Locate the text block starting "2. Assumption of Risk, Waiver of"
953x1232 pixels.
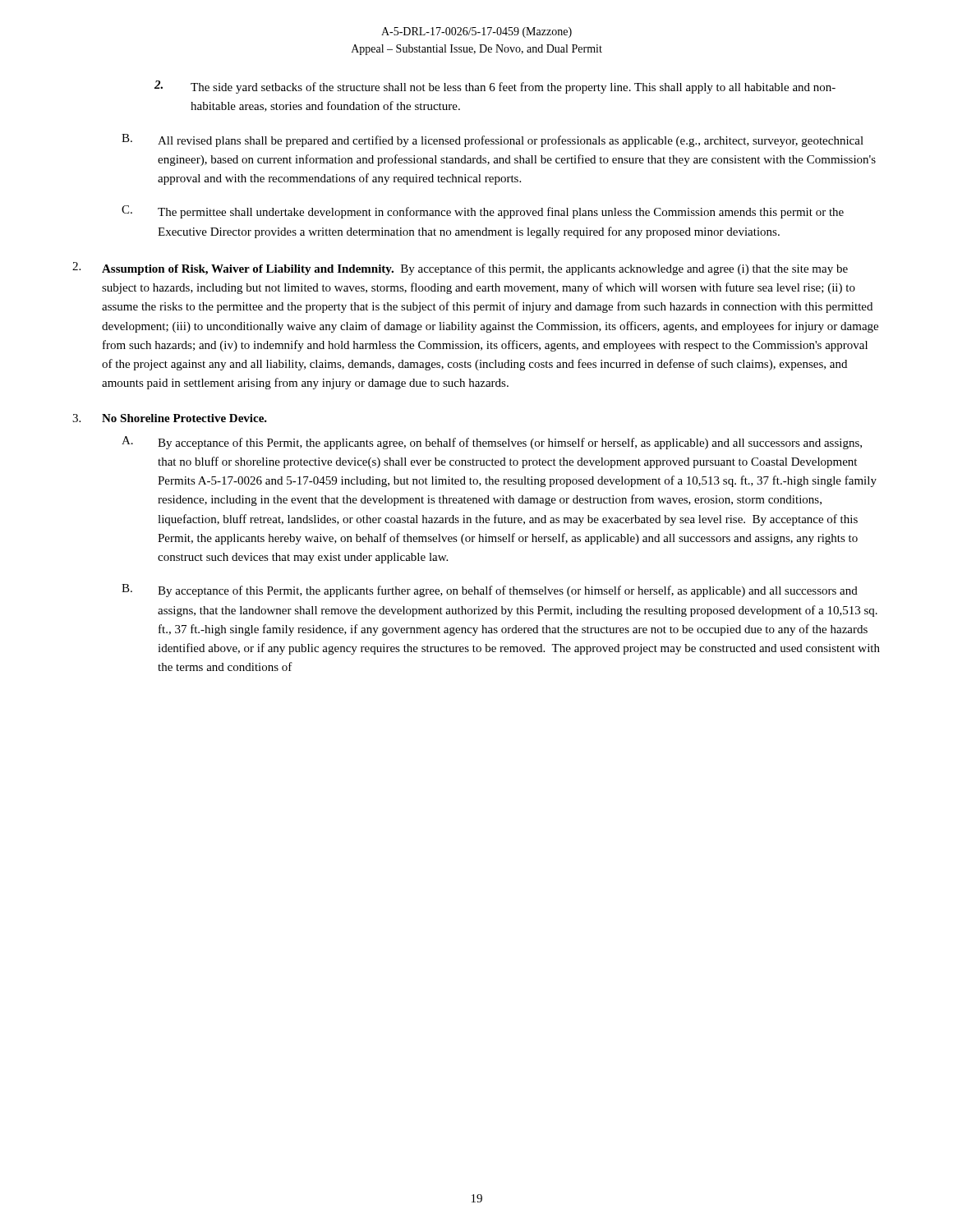point(476,326)
